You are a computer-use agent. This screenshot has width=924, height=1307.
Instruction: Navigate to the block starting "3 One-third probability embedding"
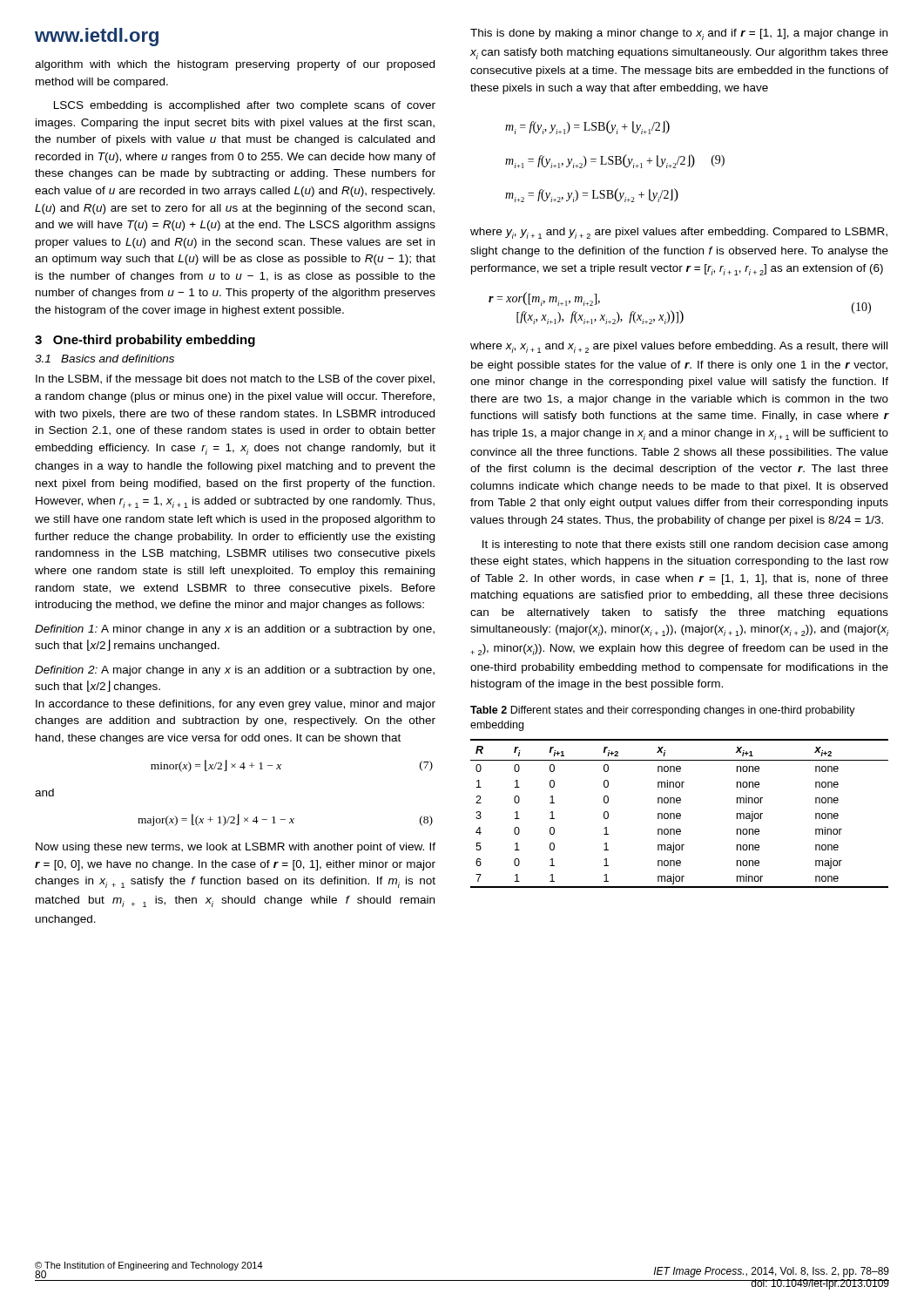(145, 340)
